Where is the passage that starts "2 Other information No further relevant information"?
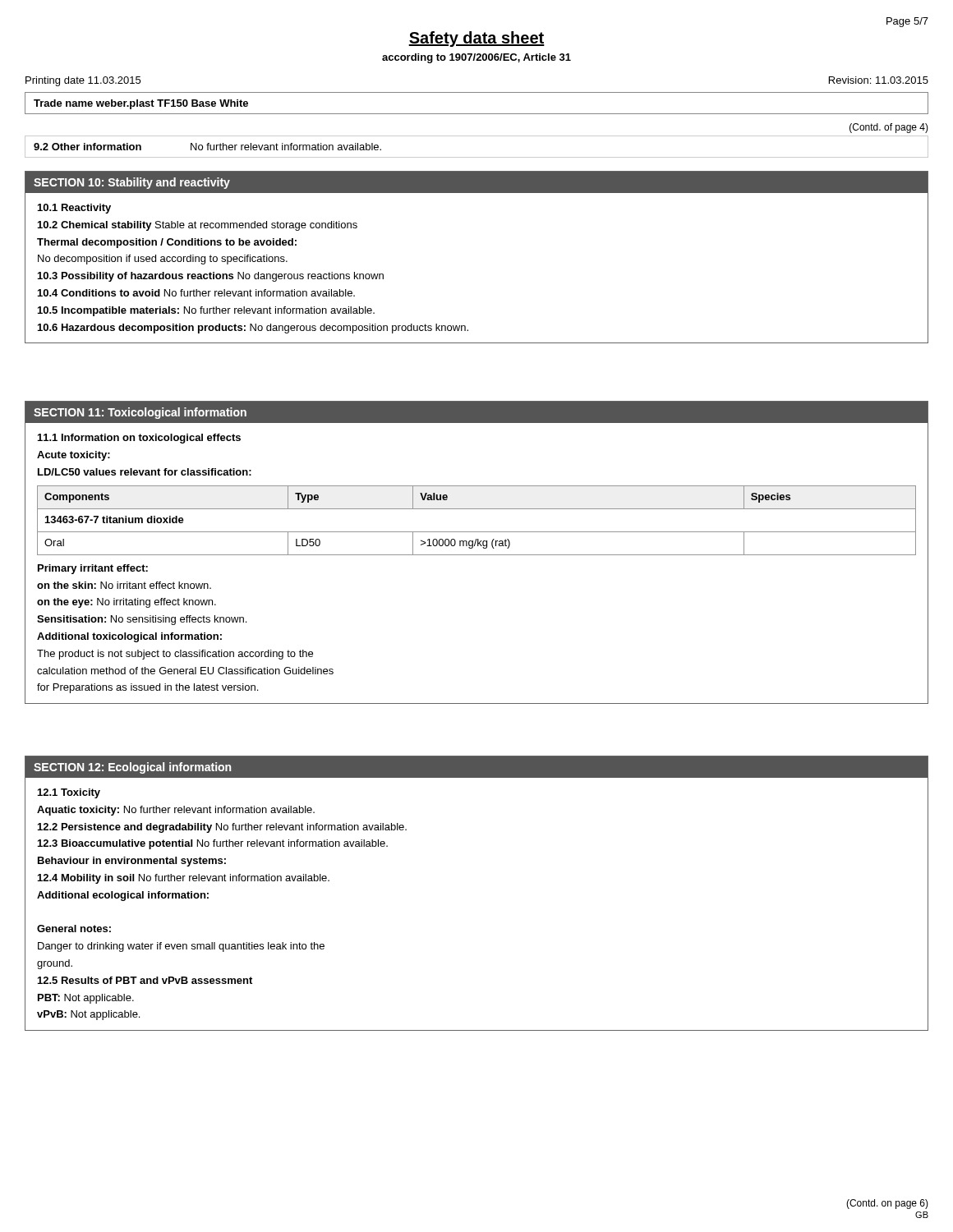953x1232 pixels. [208, 147]
